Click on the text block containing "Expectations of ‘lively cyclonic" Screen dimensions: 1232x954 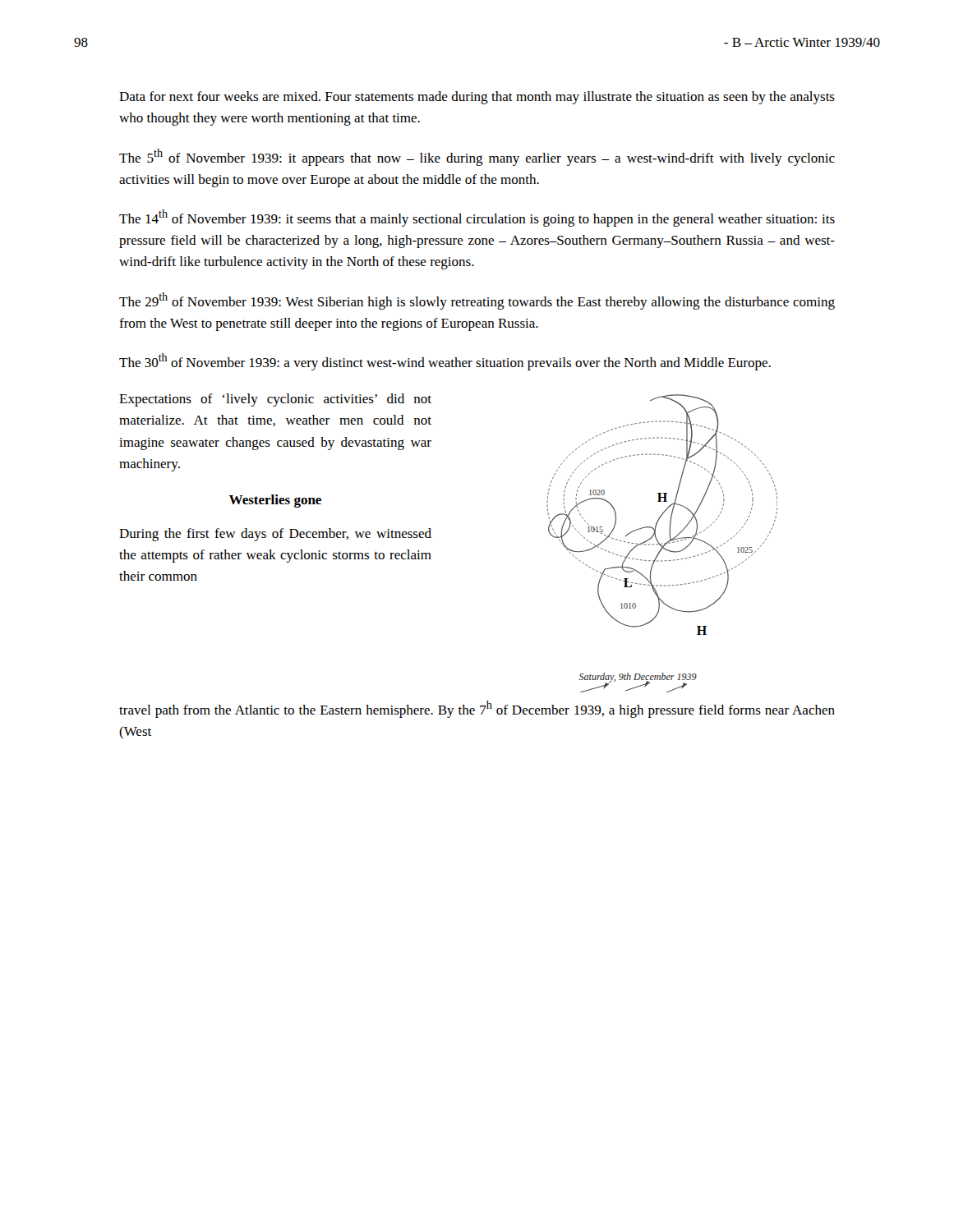click(x=275, y=431)
